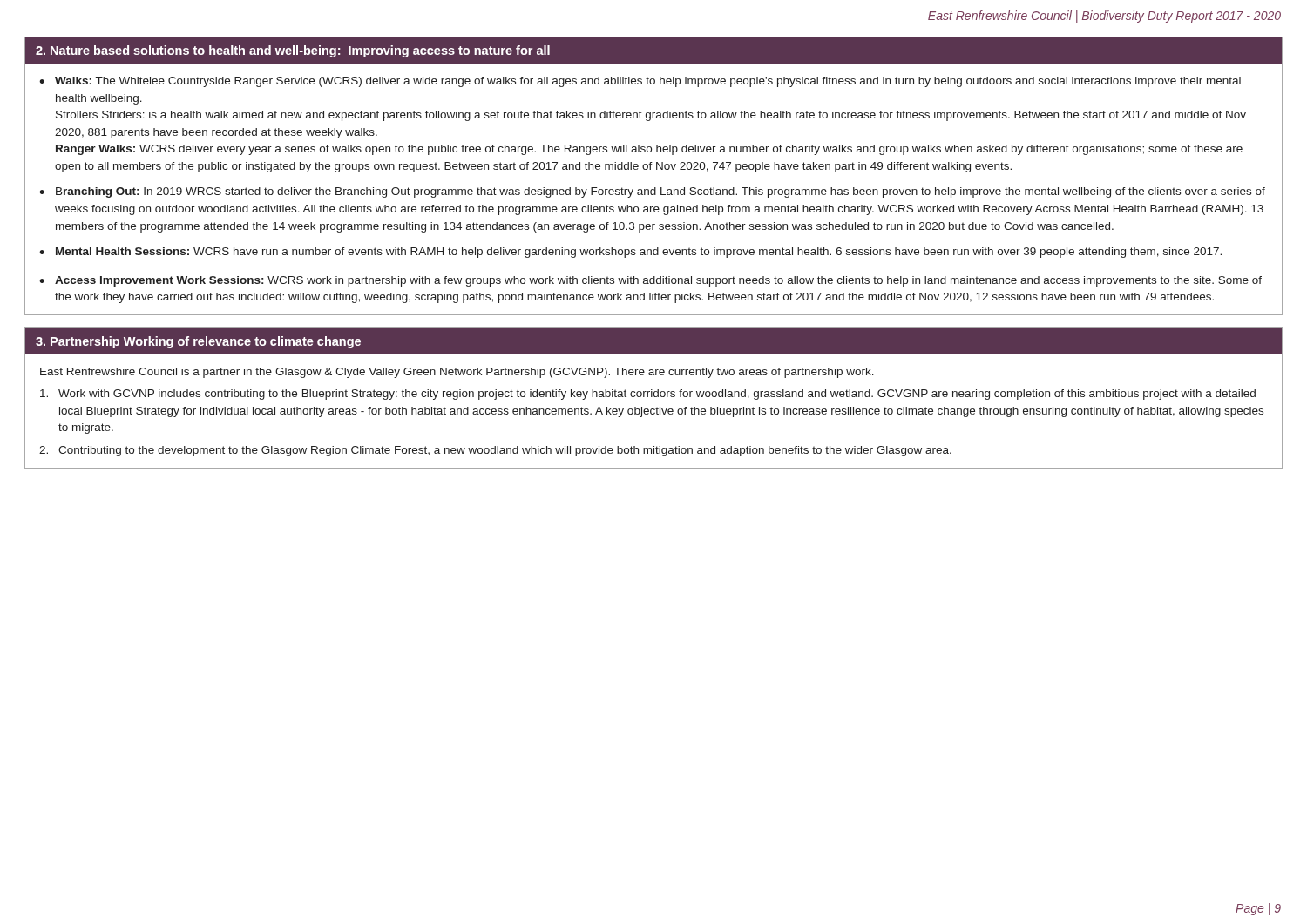This screenshot has width=1307, height=924.
Task: Find the list item with the text "2. Contributing to the development to the Glasgow"
Action: point(654,450)
